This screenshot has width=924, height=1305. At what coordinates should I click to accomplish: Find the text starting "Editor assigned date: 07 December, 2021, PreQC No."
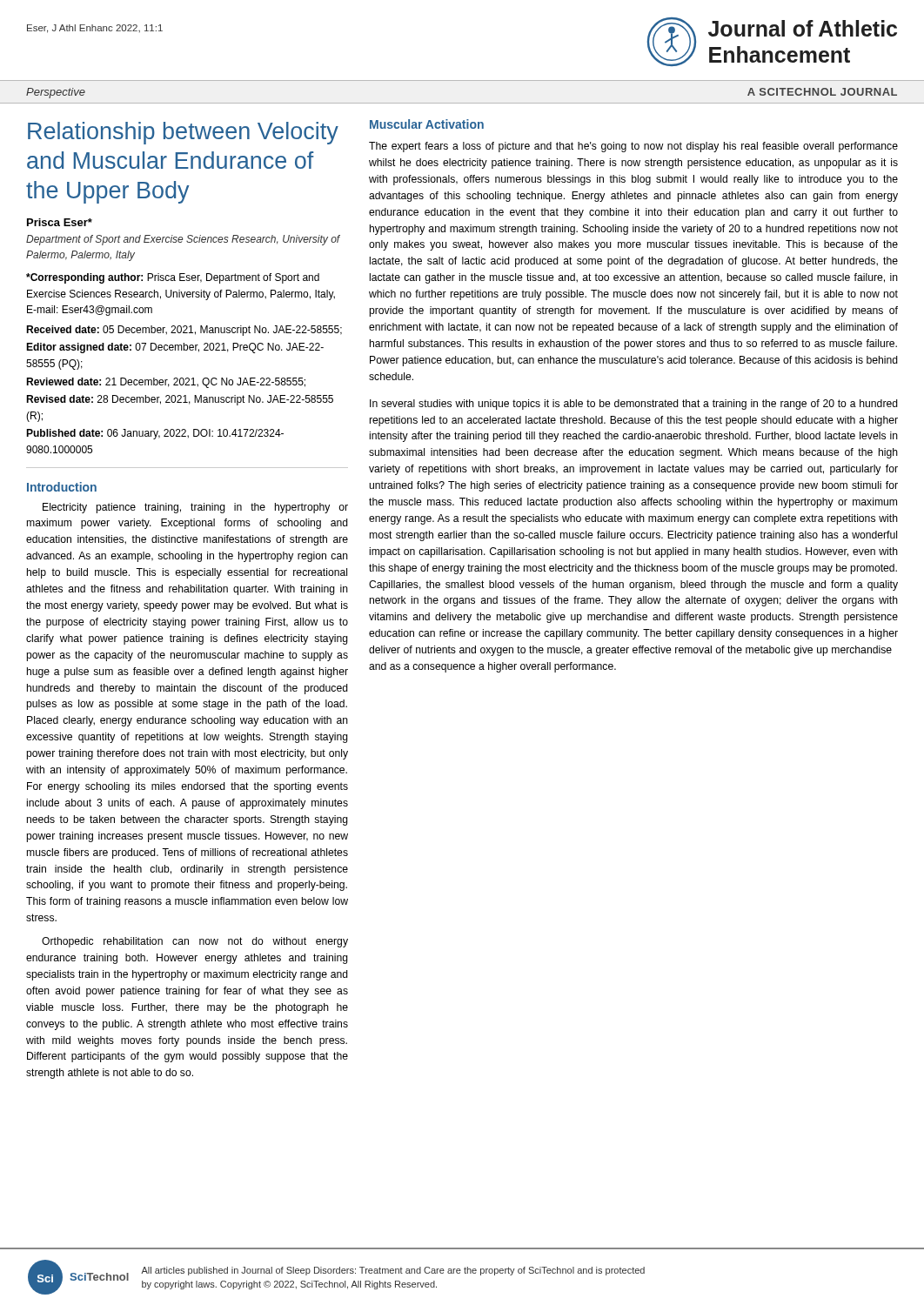pyautogui.click(x=175, y=356)
